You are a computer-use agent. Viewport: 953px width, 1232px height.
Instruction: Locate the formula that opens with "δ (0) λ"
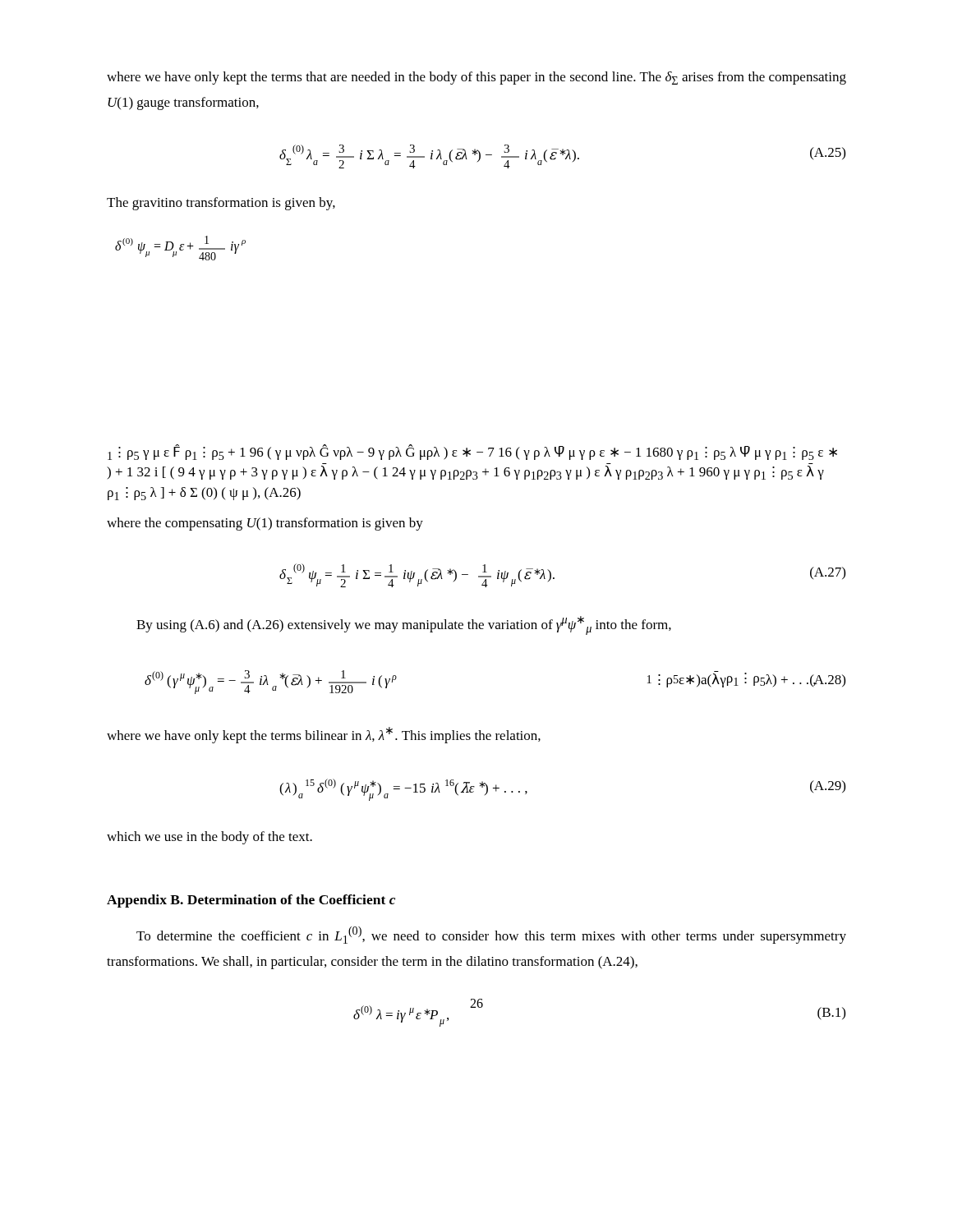click(x=419, y=1013)
